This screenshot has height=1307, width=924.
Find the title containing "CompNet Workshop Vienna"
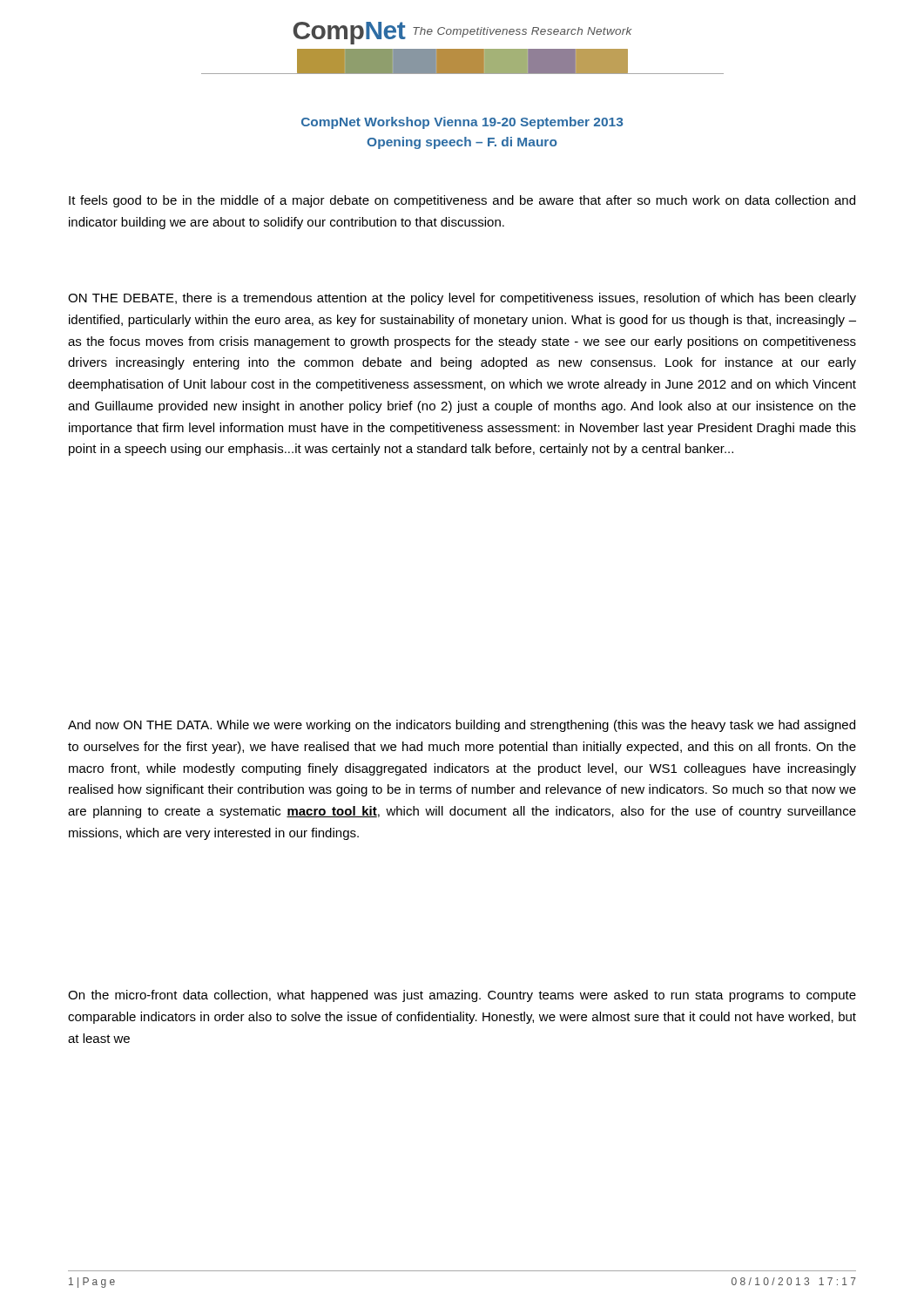pyautogui.click(x=462, y=132)
